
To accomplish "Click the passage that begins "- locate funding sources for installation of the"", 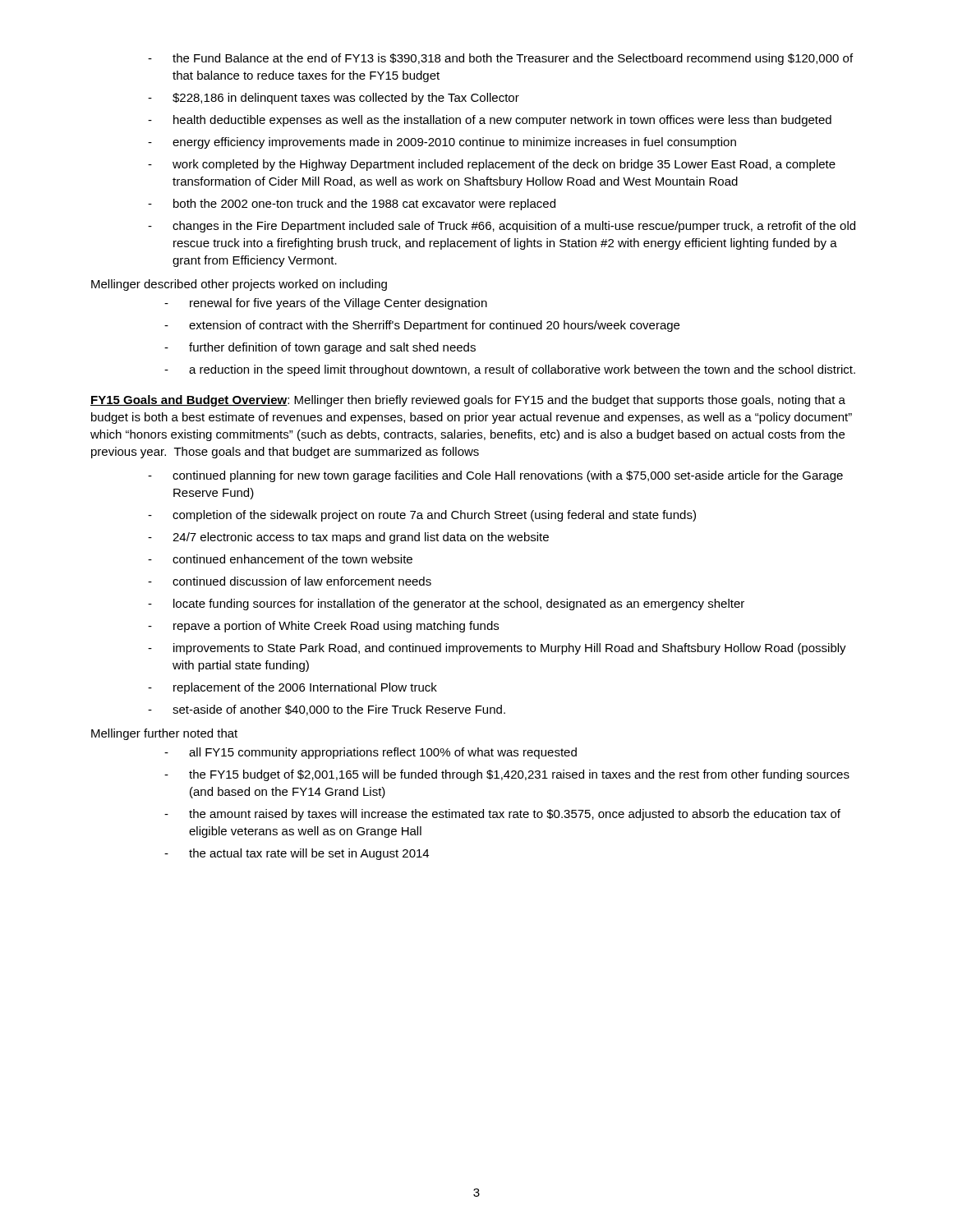I will 501,603.
